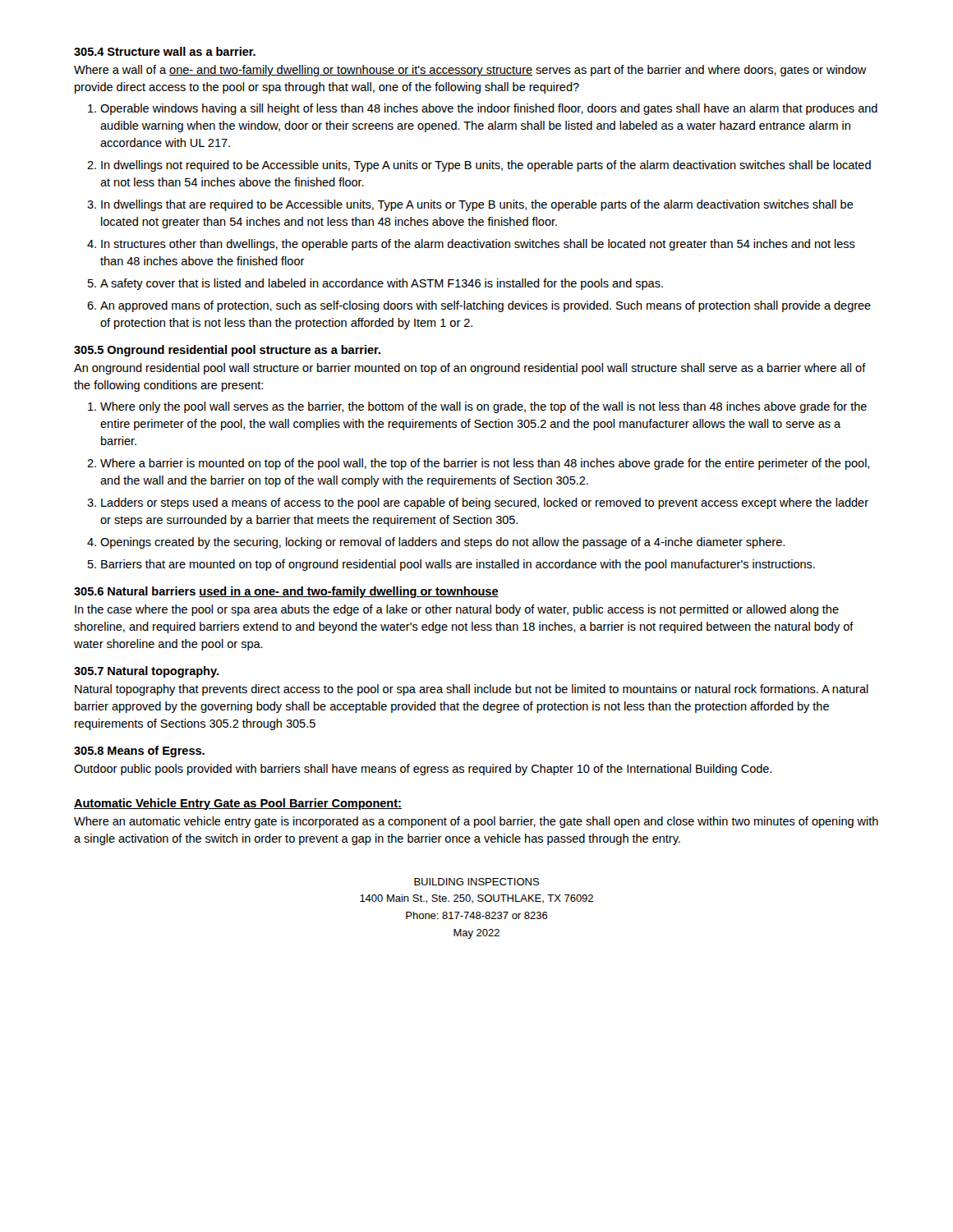Find the block on this page that starts "A safety cover that is listed"

[382, 283]
